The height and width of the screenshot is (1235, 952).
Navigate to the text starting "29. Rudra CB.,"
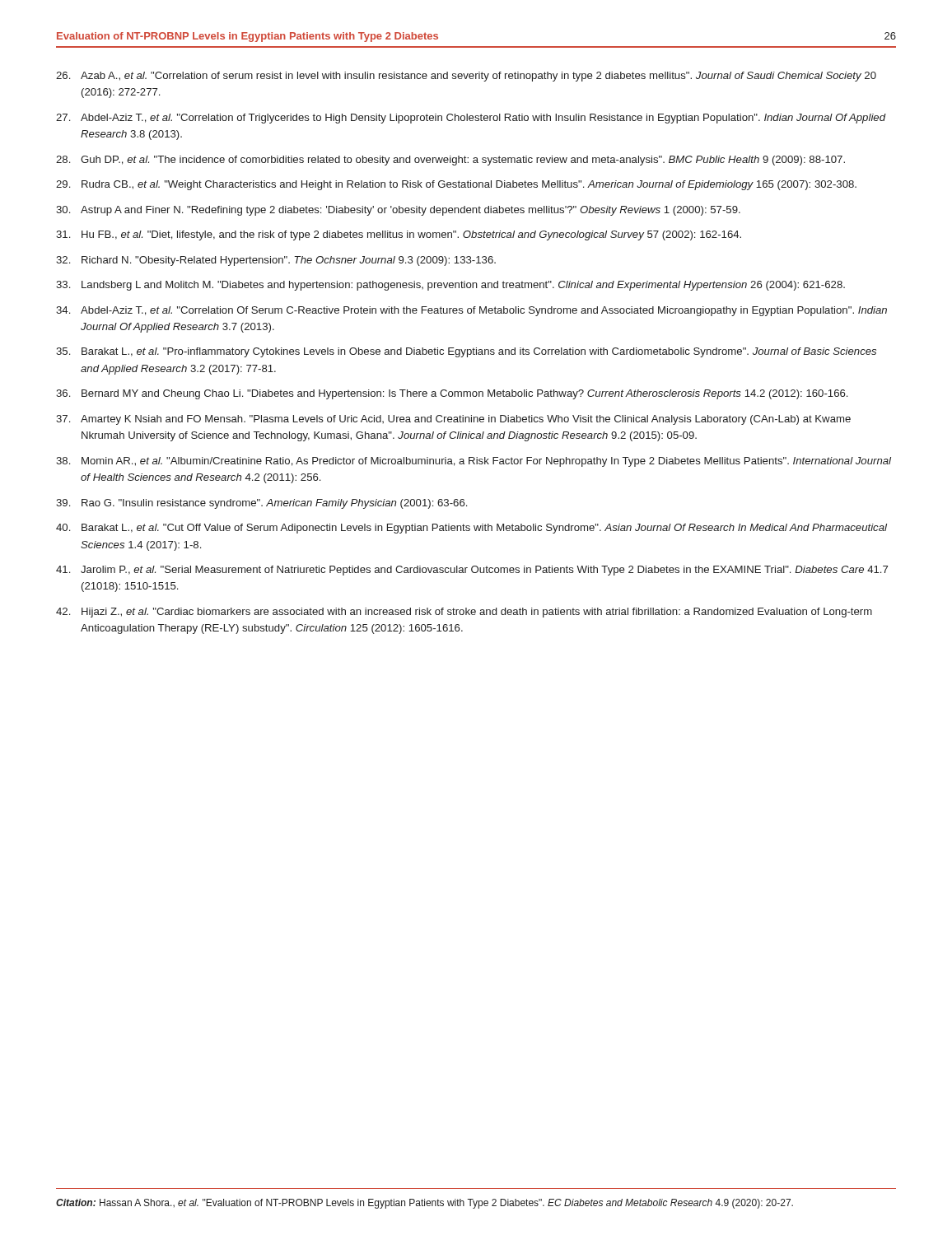476,185
